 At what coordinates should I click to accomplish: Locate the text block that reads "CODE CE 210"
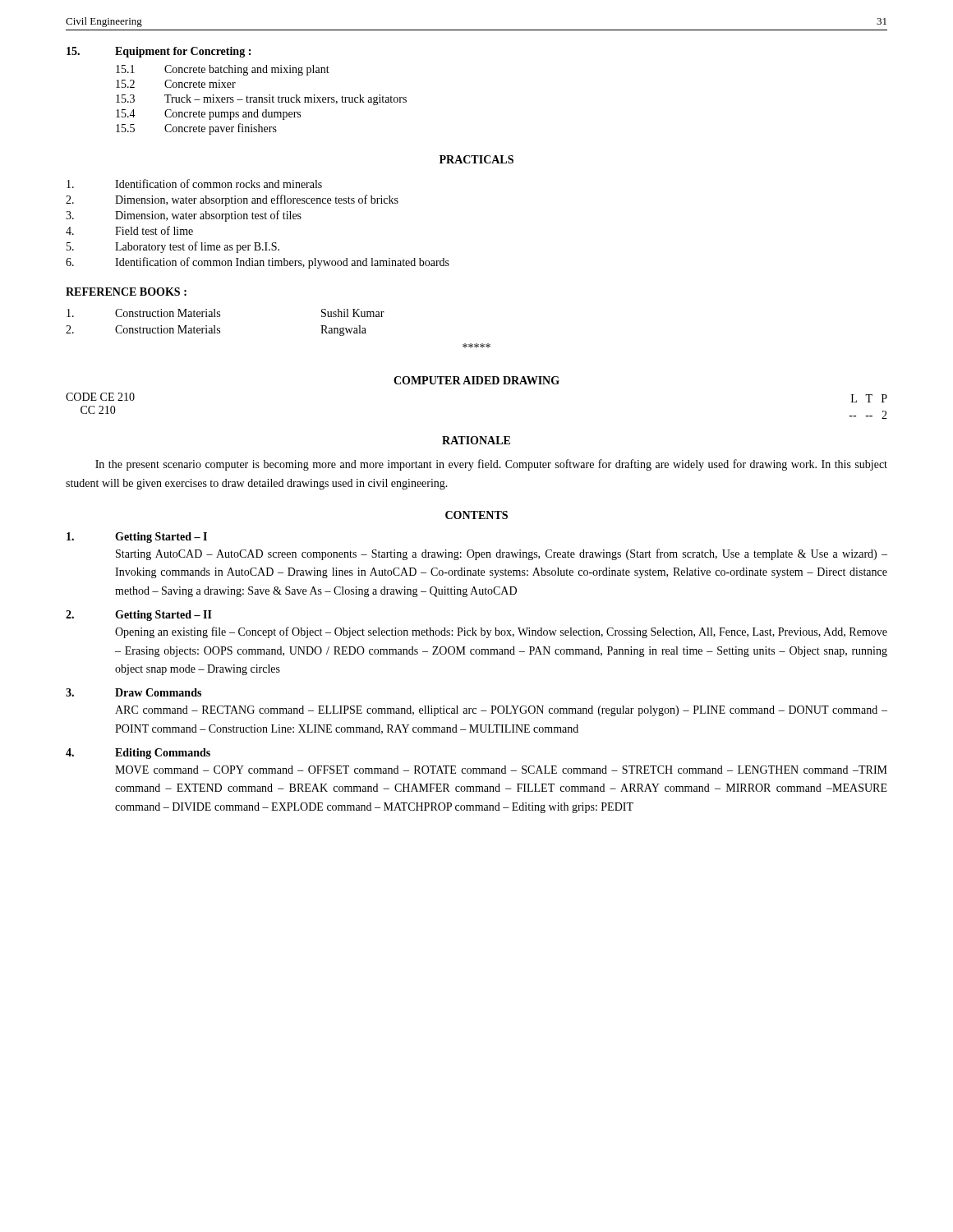click(101, 397)
